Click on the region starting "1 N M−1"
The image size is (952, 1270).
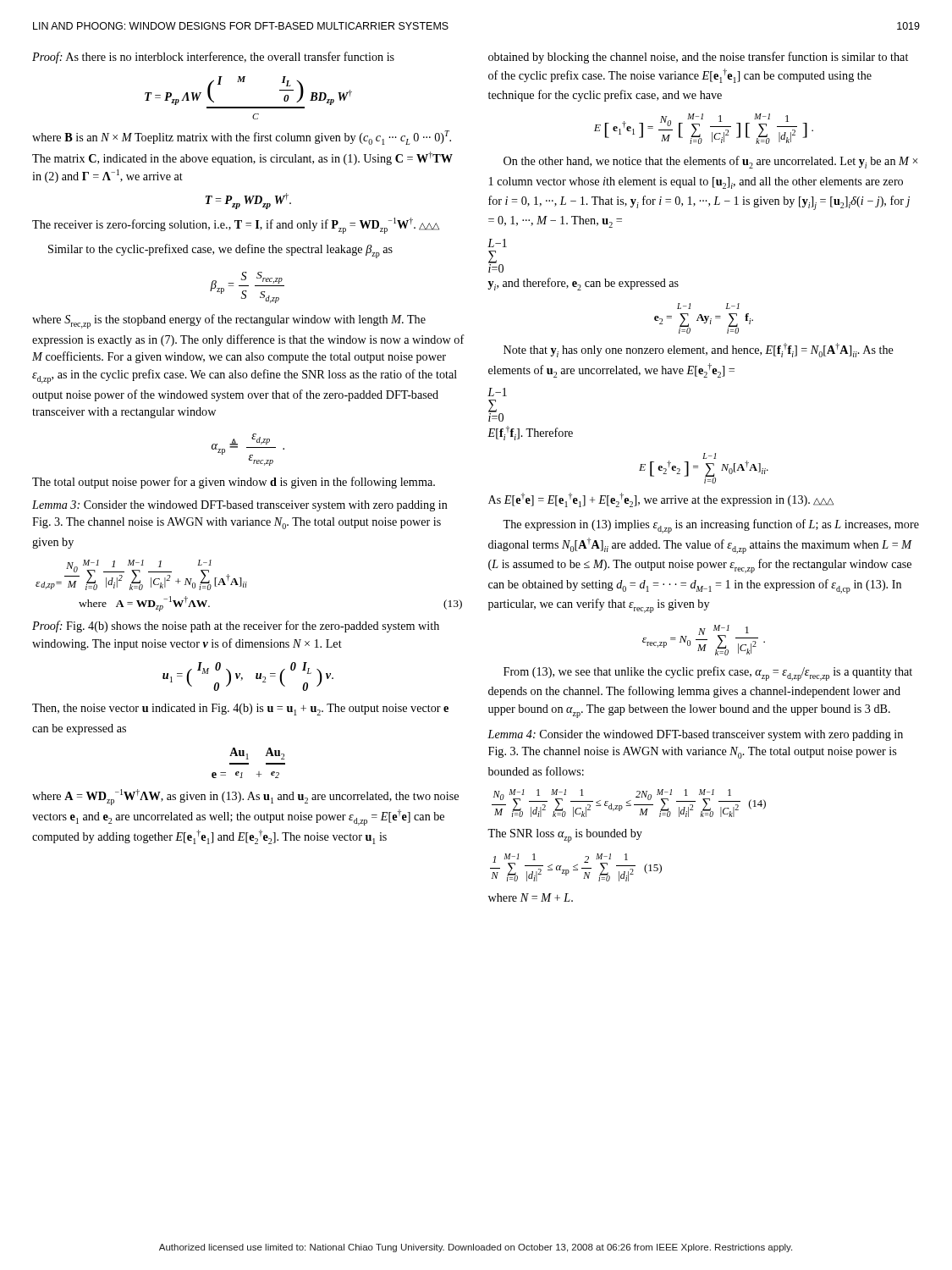point(576,867)
